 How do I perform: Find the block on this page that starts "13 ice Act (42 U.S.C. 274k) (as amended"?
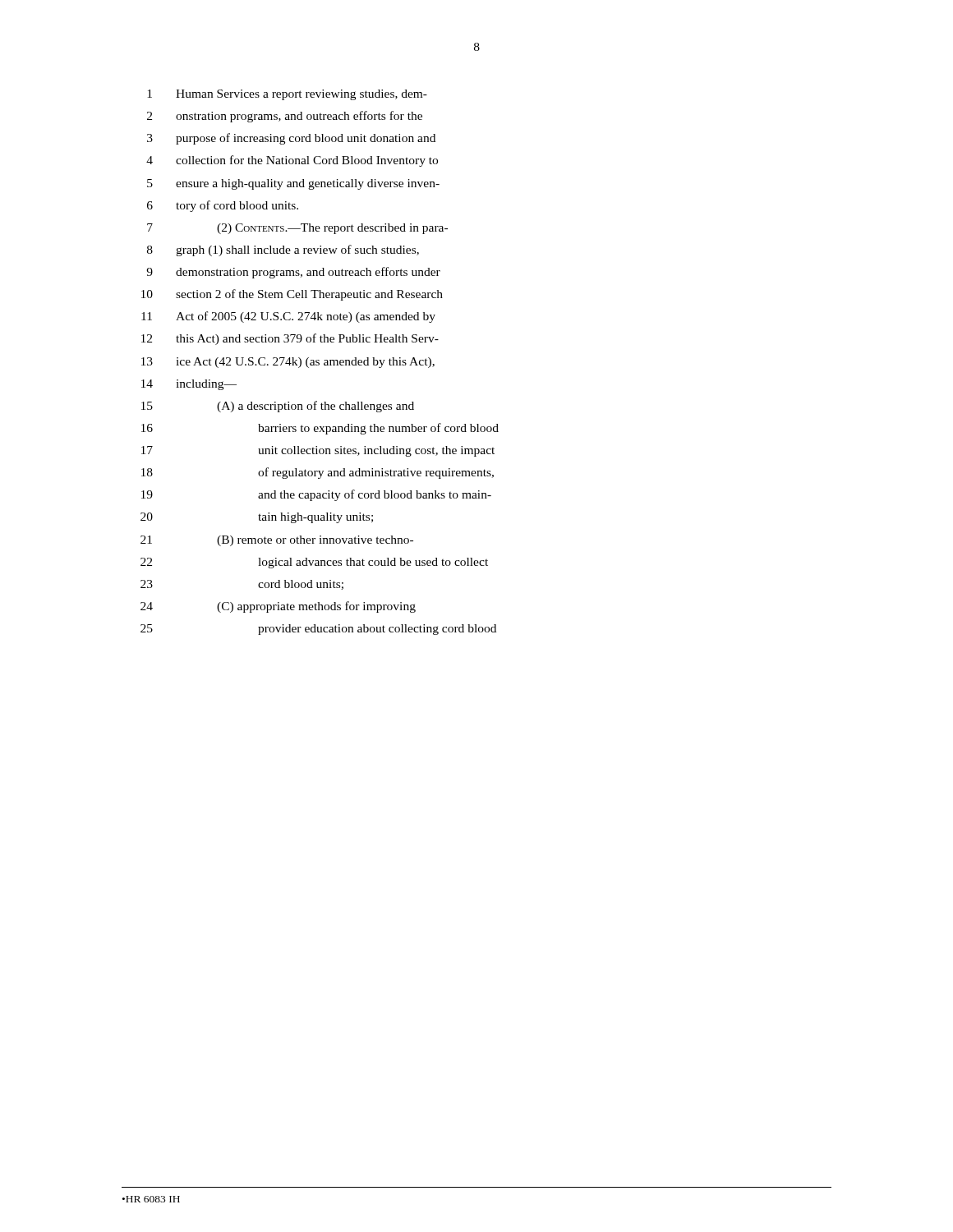tap(288, 363)
